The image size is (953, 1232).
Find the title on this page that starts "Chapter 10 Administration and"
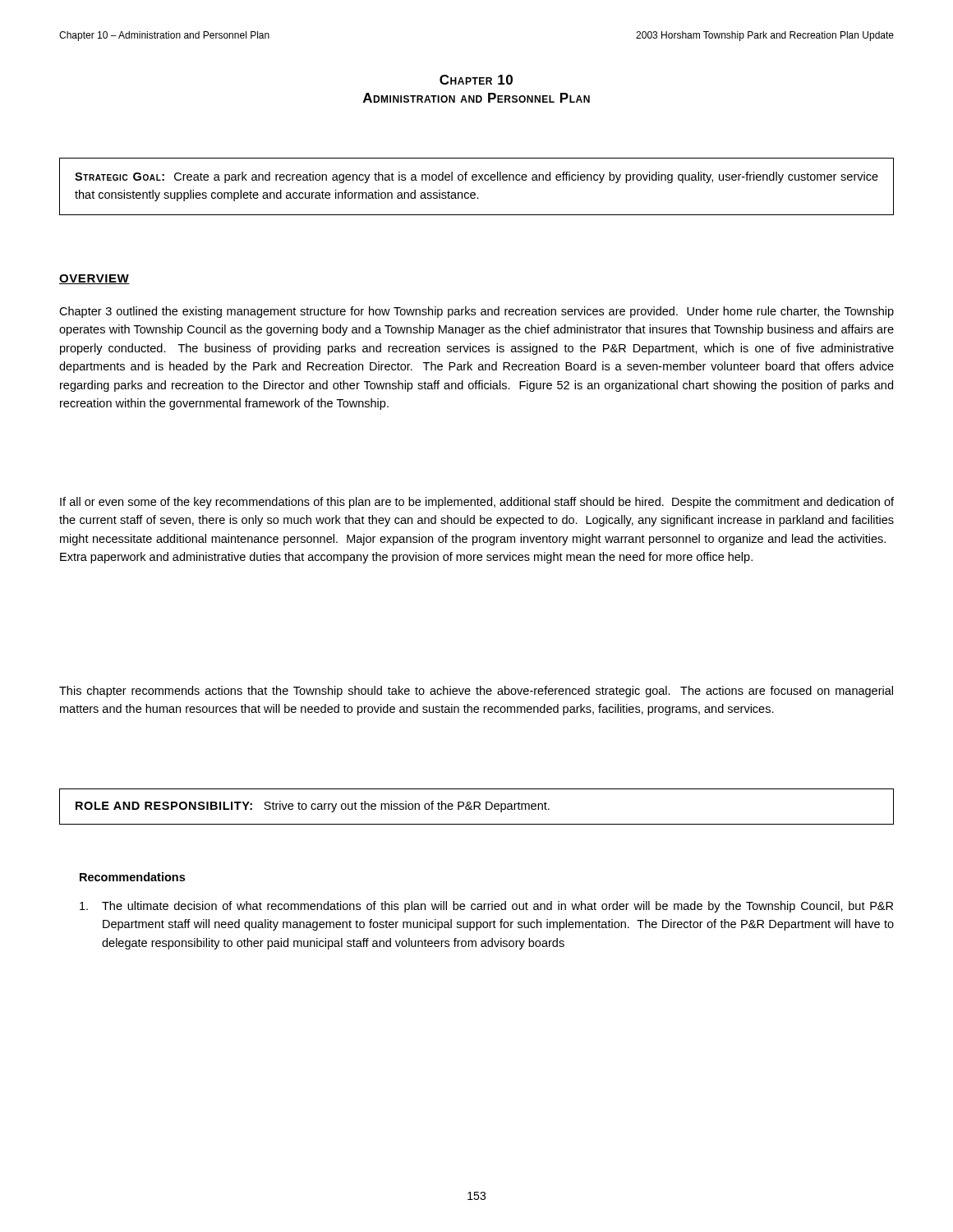point(476,90)
